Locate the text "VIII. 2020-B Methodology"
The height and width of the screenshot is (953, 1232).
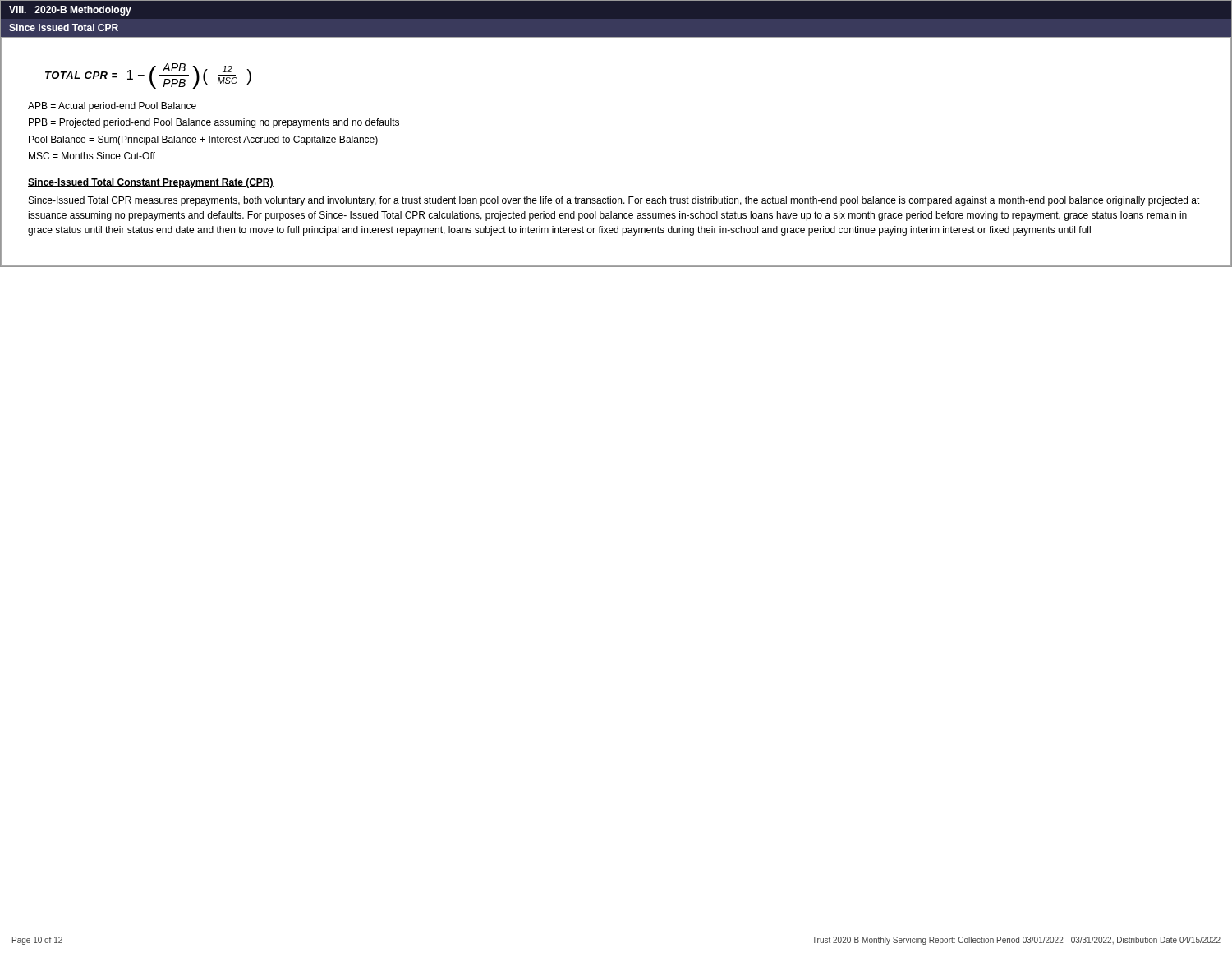tap(70, 10)
